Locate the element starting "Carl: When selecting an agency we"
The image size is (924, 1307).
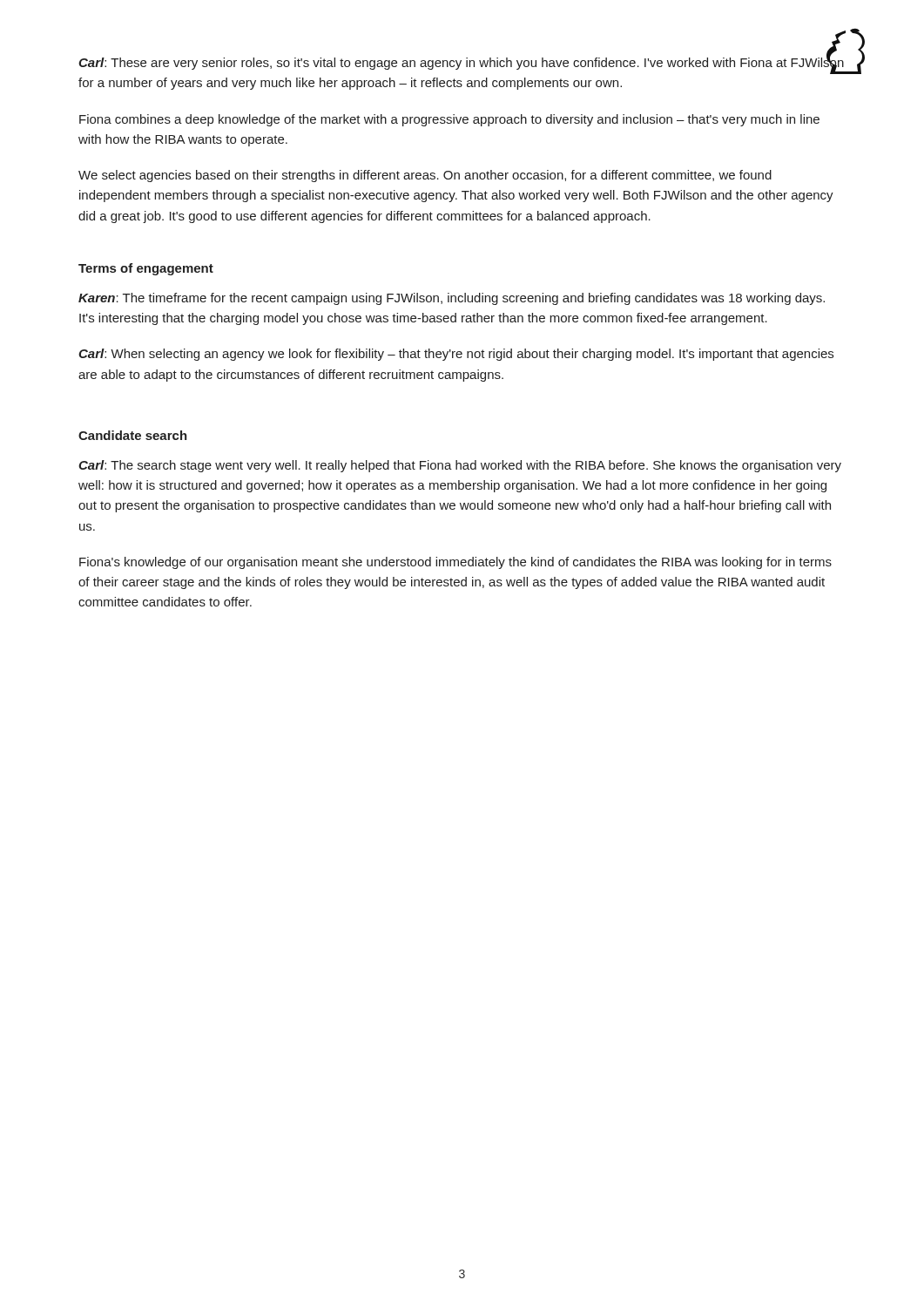click(462, 364)
